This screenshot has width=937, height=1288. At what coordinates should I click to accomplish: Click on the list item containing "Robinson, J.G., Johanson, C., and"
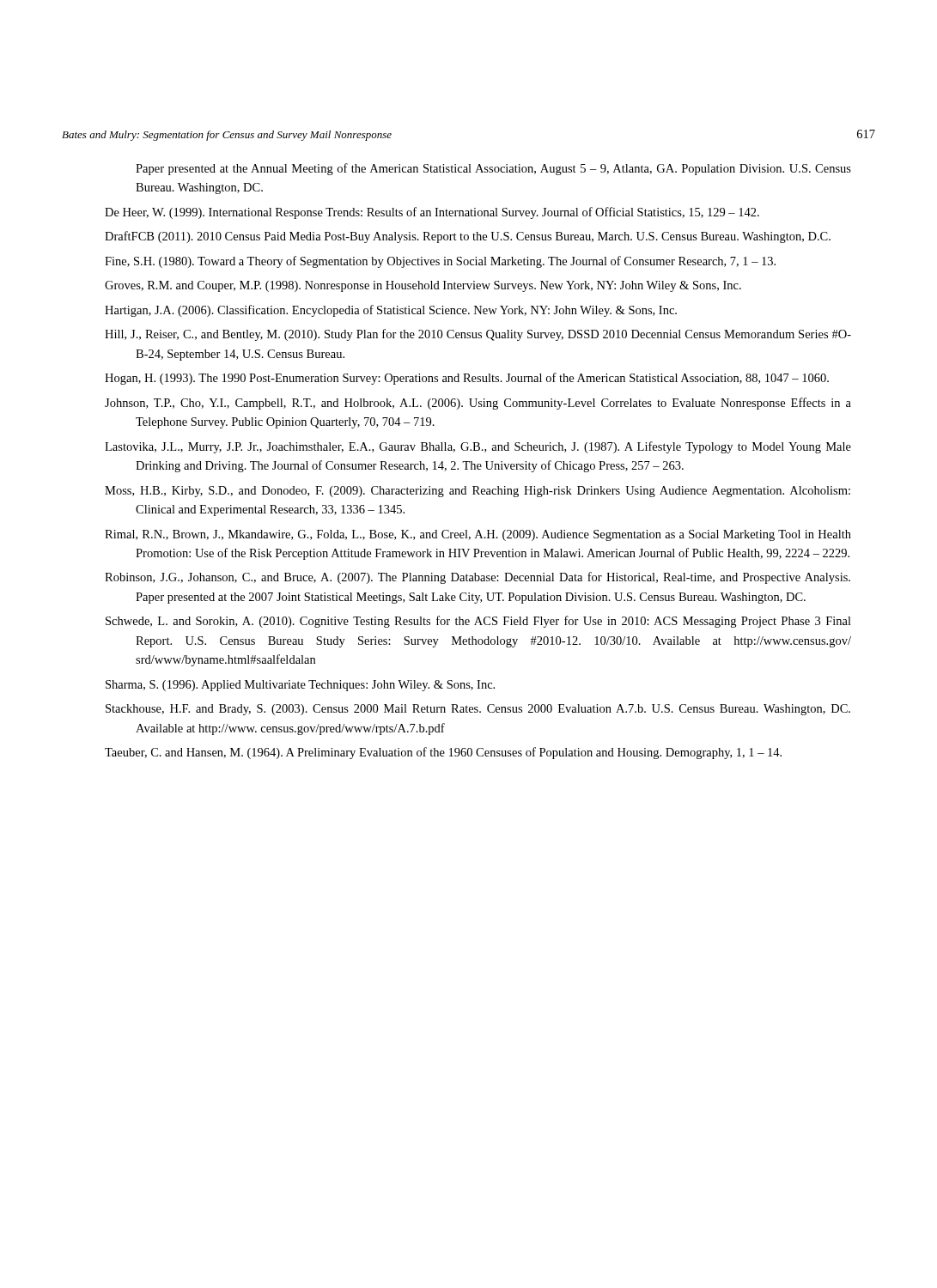tap(478, 587)
